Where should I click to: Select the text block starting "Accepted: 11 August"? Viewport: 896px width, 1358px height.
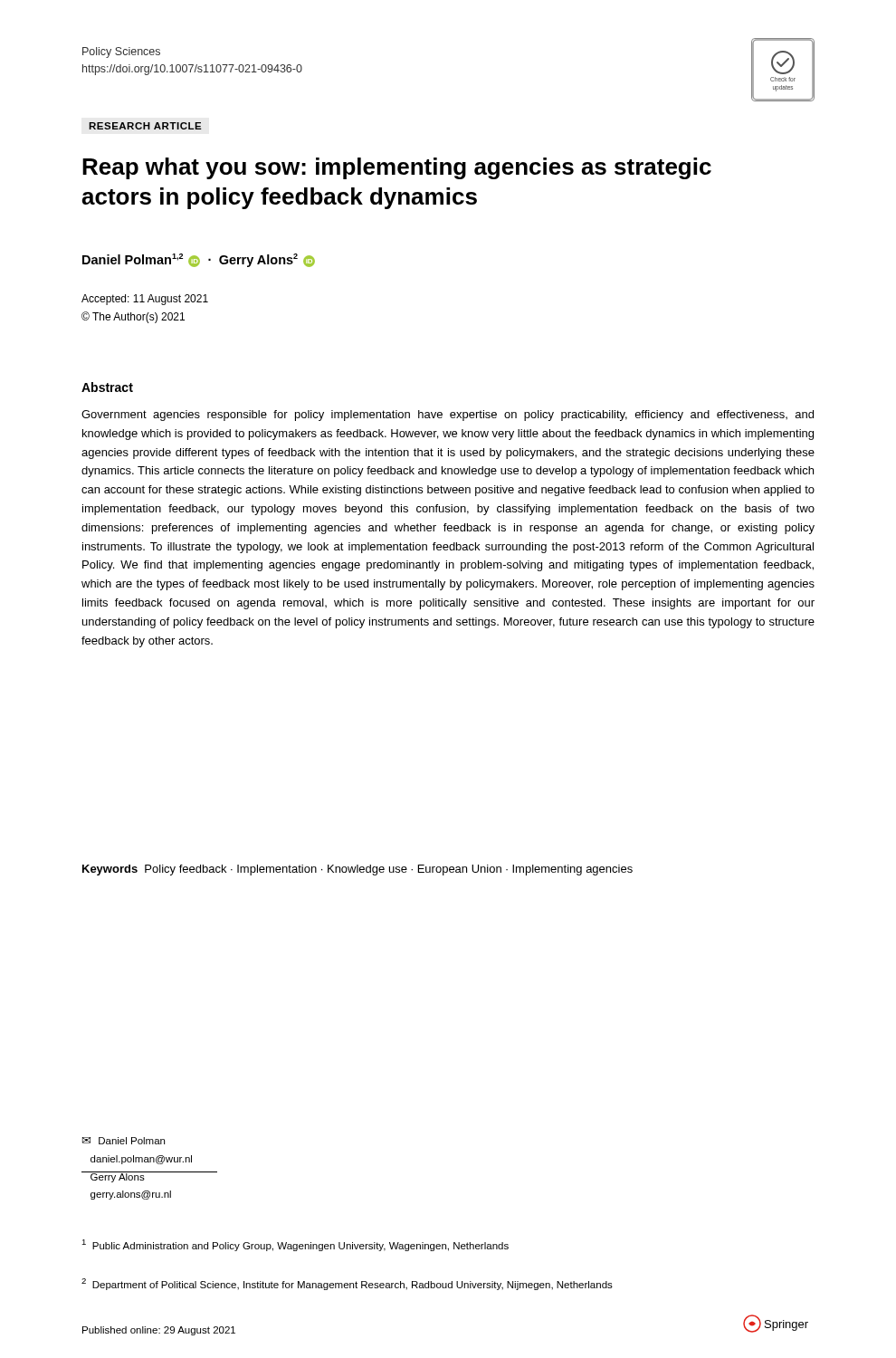click(x=145, y=308)
